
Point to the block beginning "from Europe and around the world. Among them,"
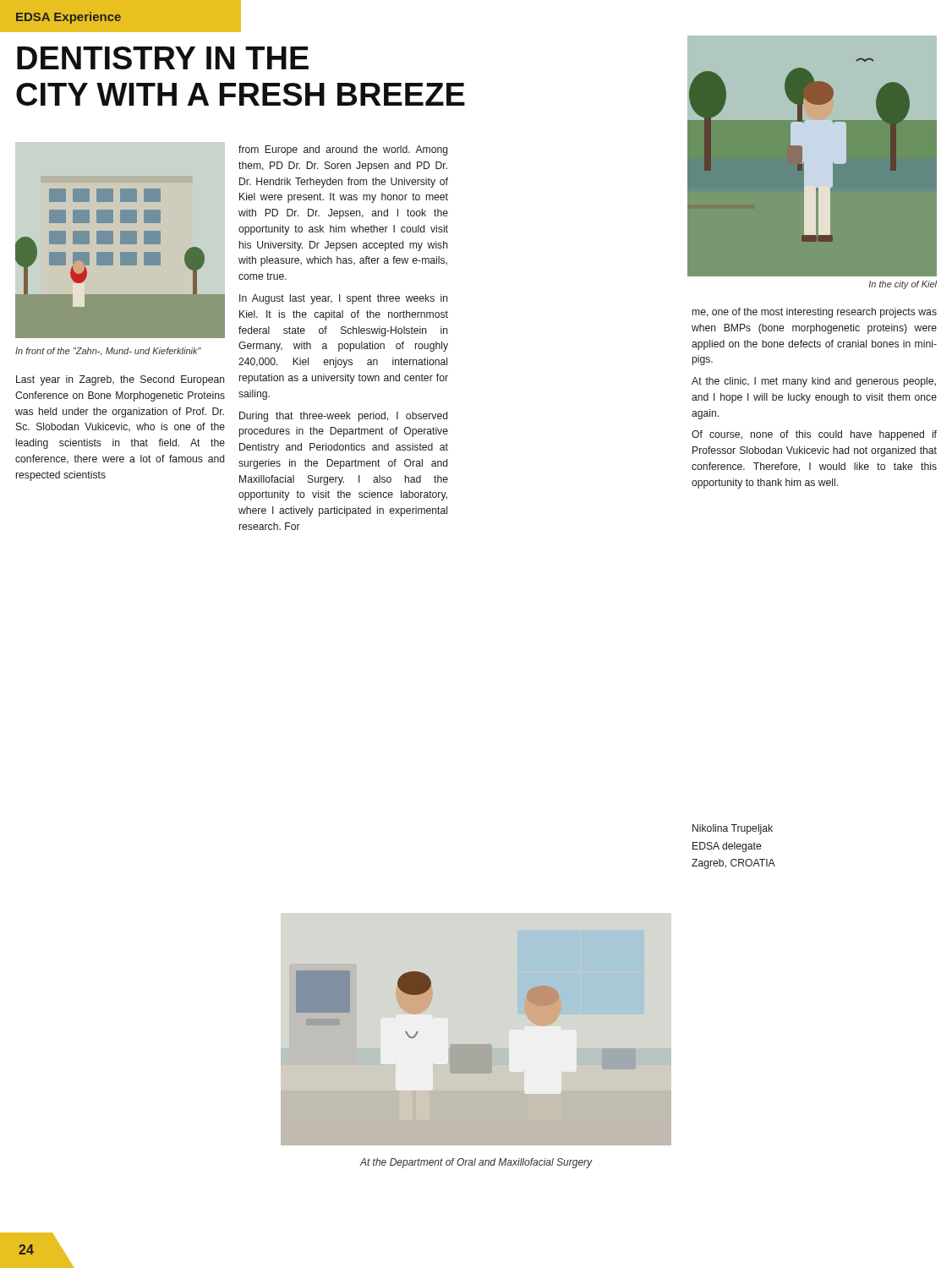coord(343,338)
